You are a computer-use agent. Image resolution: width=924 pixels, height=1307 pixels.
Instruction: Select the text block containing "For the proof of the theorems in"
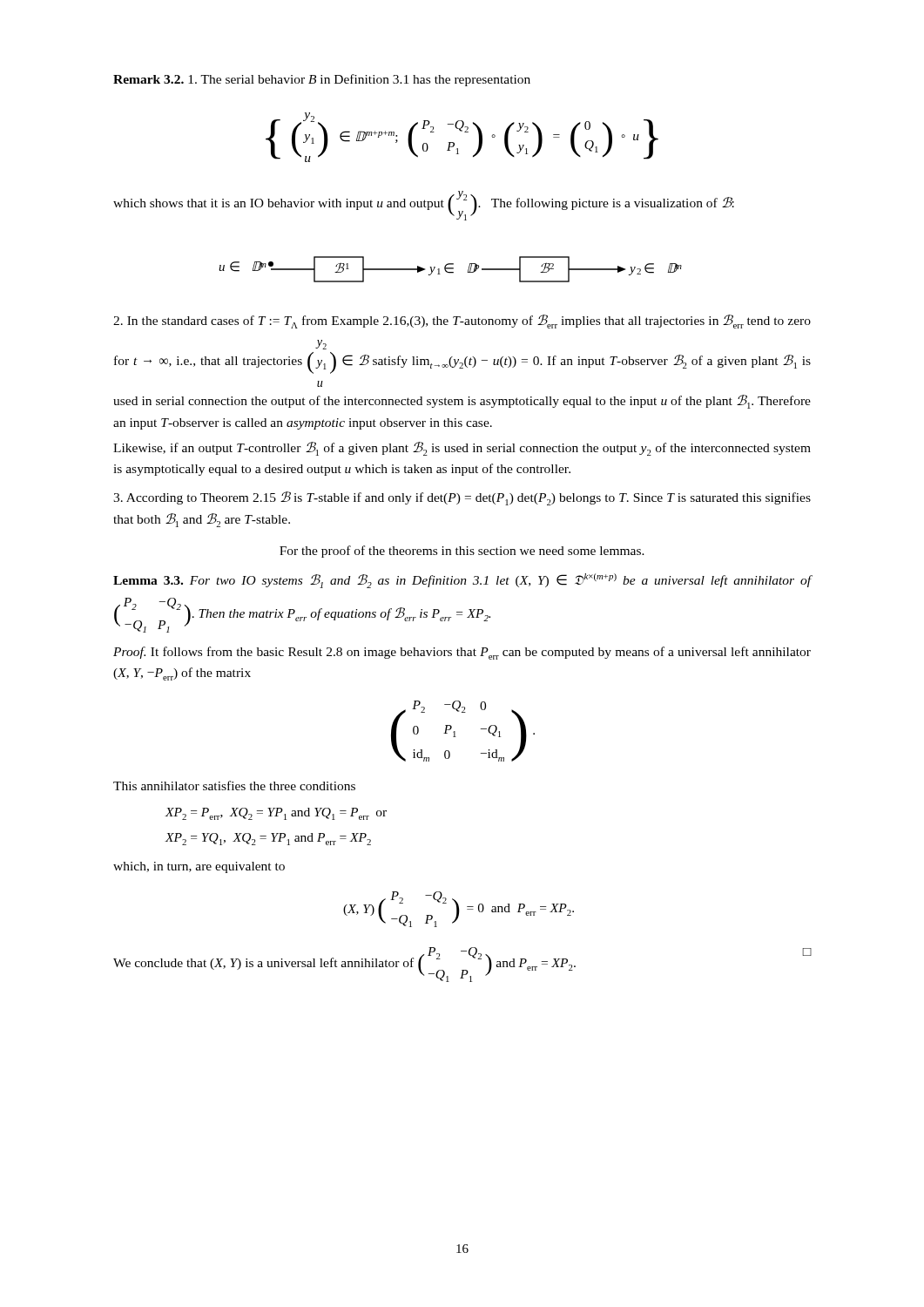point(462,551)
